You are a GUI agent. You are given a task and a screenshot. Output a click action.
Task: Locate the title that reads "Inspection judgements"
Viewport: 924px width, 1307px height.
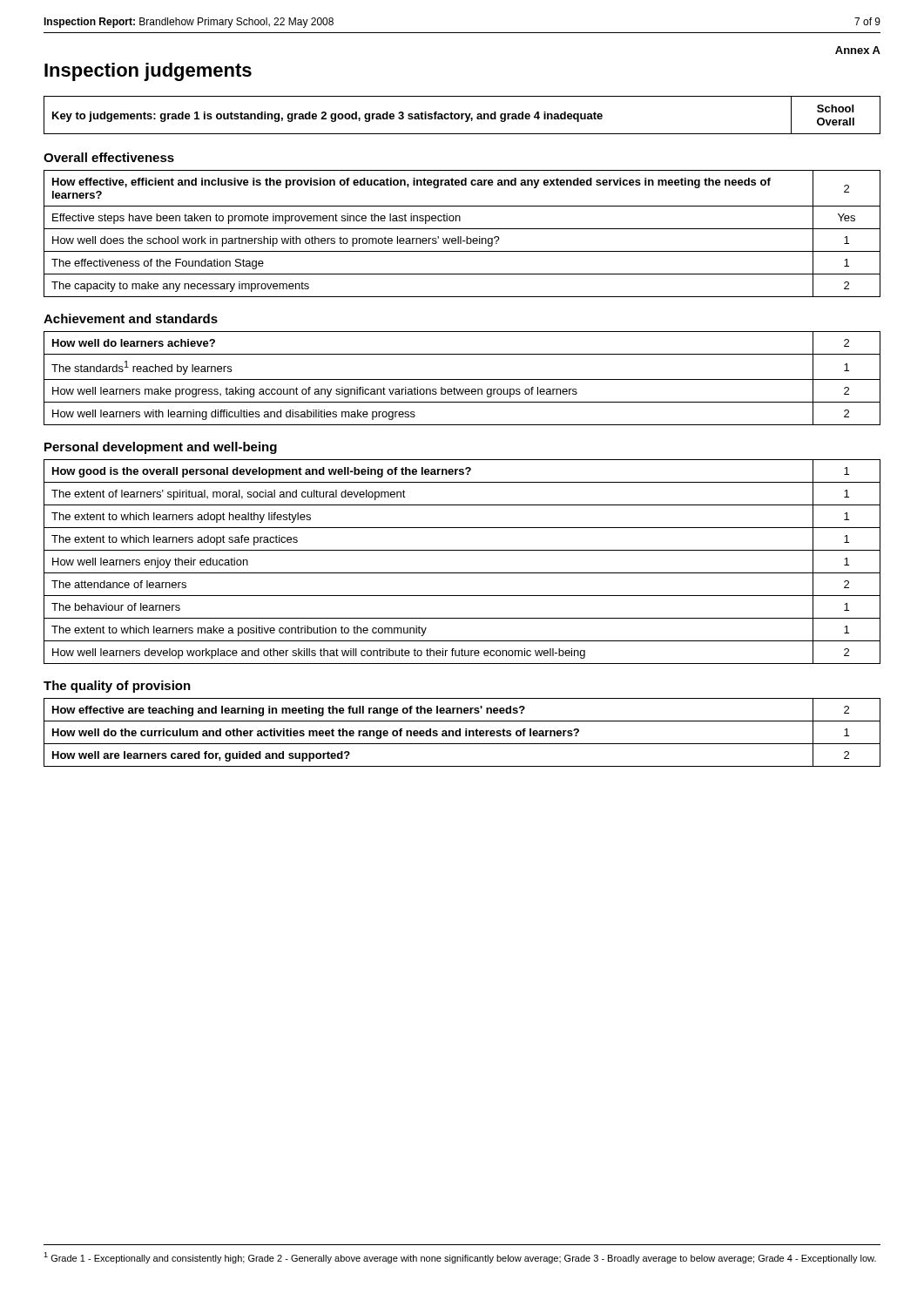point(148,70)
